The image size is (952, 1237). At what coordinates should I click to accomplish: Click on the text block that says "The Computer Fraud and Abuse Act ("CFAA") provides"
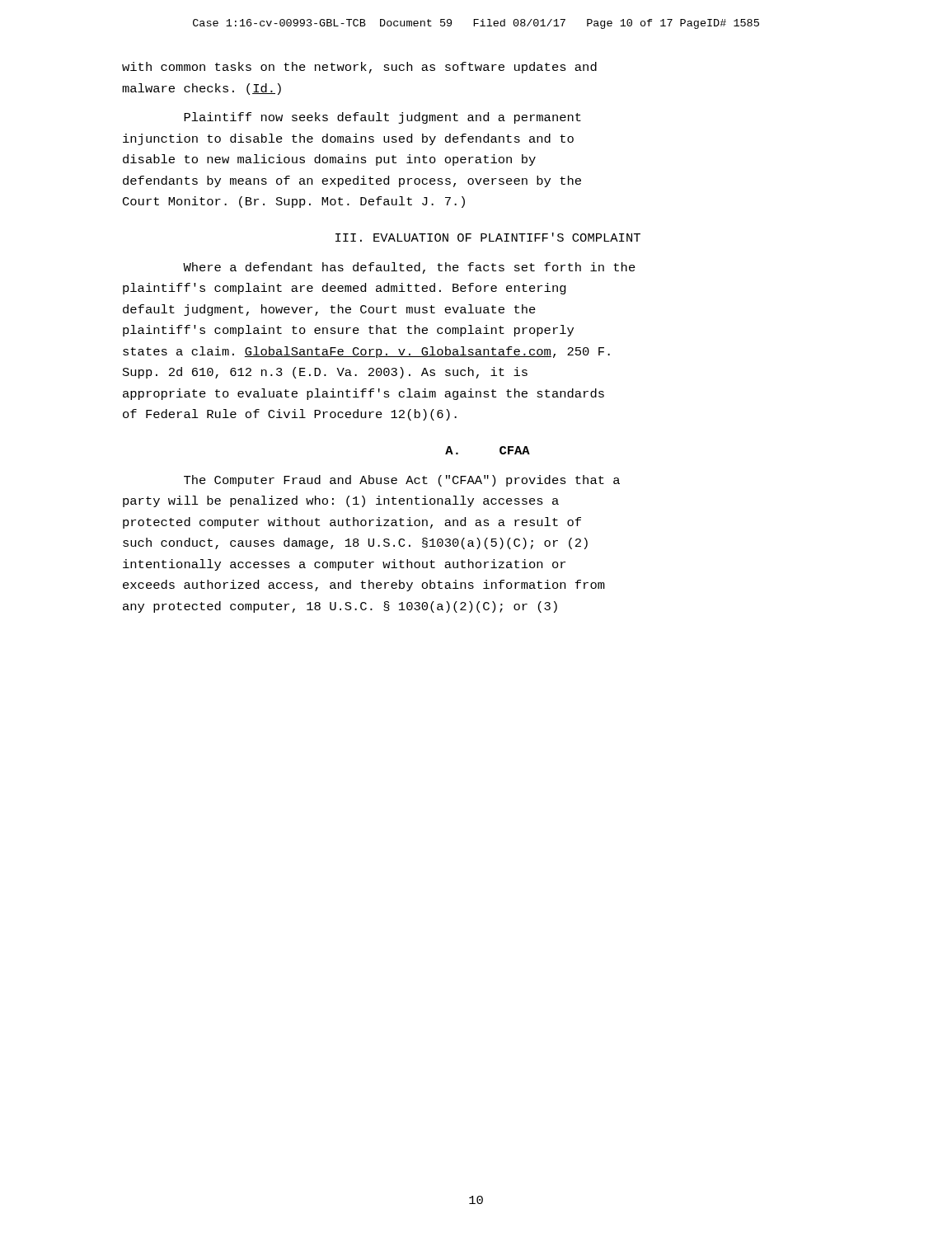pos(371,544)
